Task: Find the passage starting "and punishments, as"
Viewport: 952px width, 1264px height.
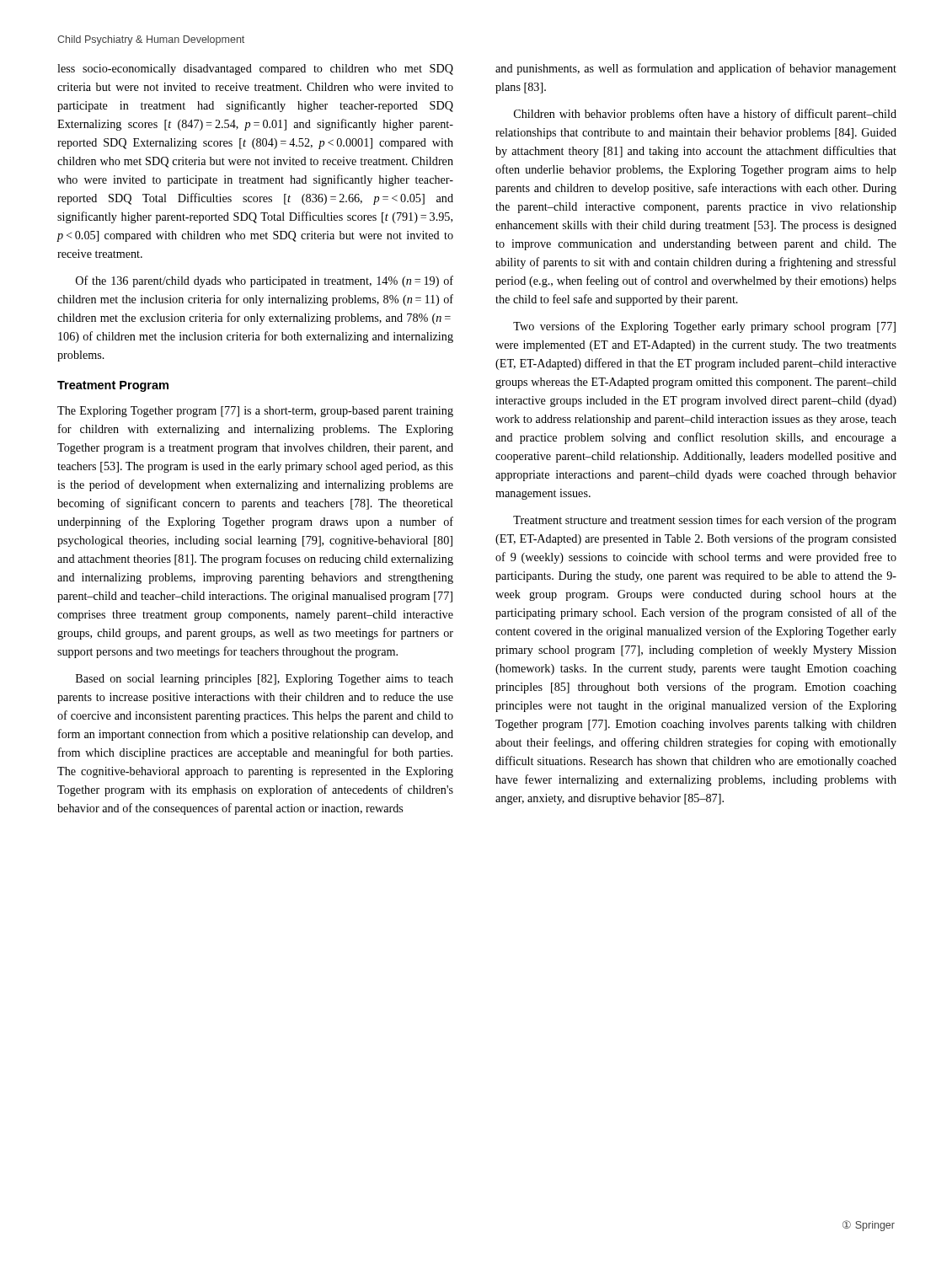Action: (x=696, y=433)
